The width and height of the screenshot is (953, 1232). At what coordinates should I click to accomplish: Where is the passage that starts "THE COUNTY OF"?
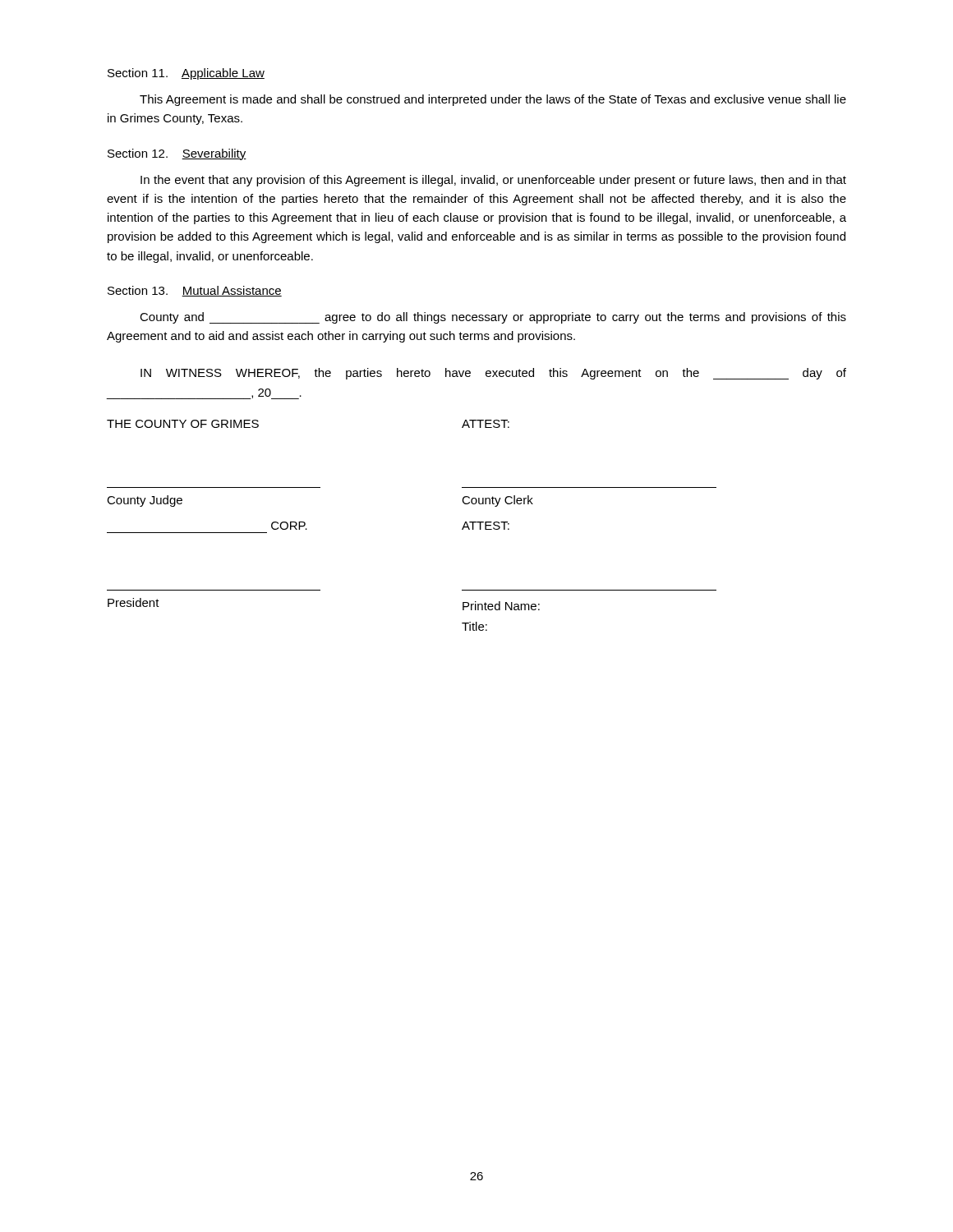476,423
